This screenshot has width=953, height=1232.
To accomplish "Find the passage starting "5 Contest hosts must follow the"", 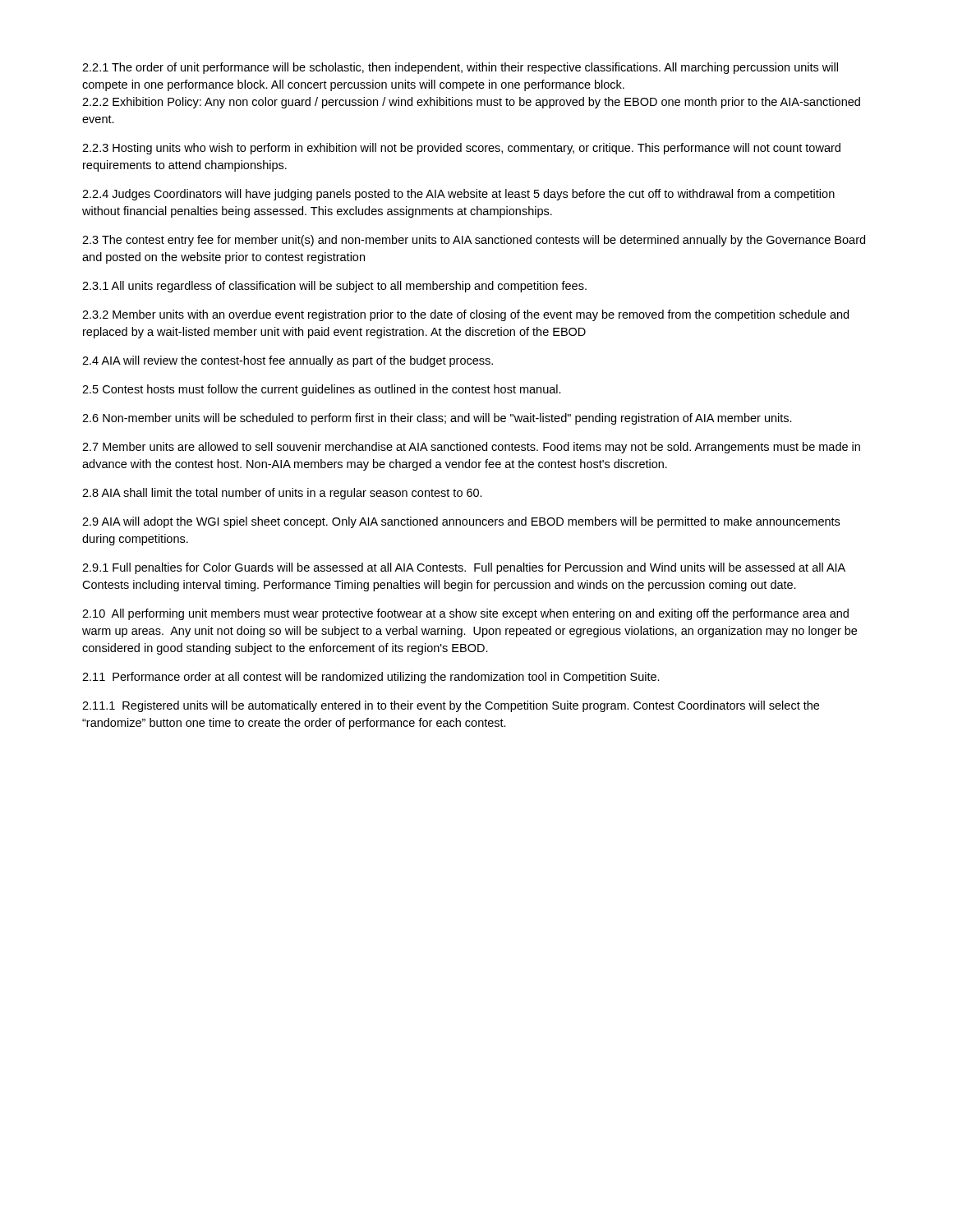I will click(322, 389).
